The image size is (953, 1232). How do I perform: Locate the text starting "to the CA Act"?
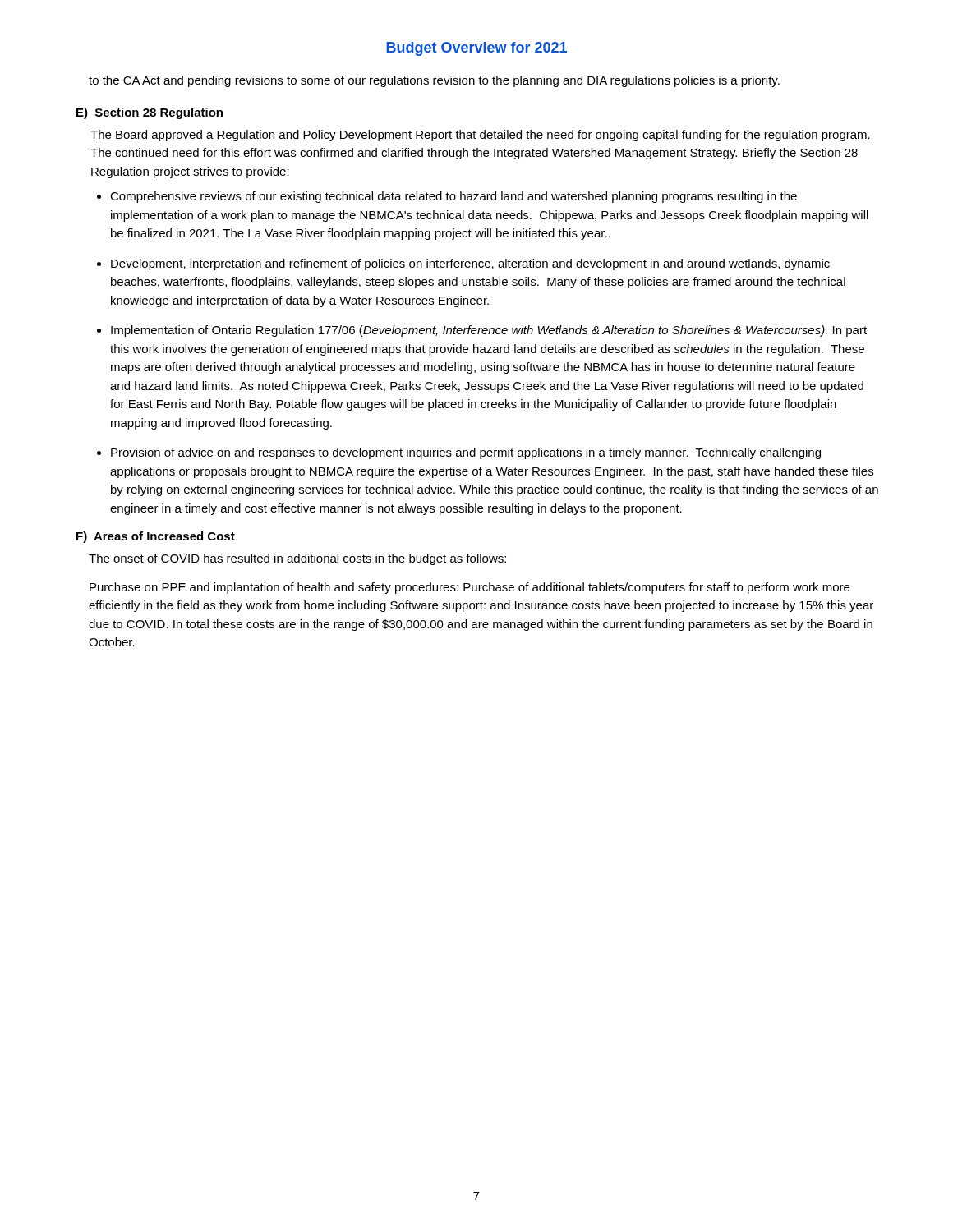click(x=435, y=80)
